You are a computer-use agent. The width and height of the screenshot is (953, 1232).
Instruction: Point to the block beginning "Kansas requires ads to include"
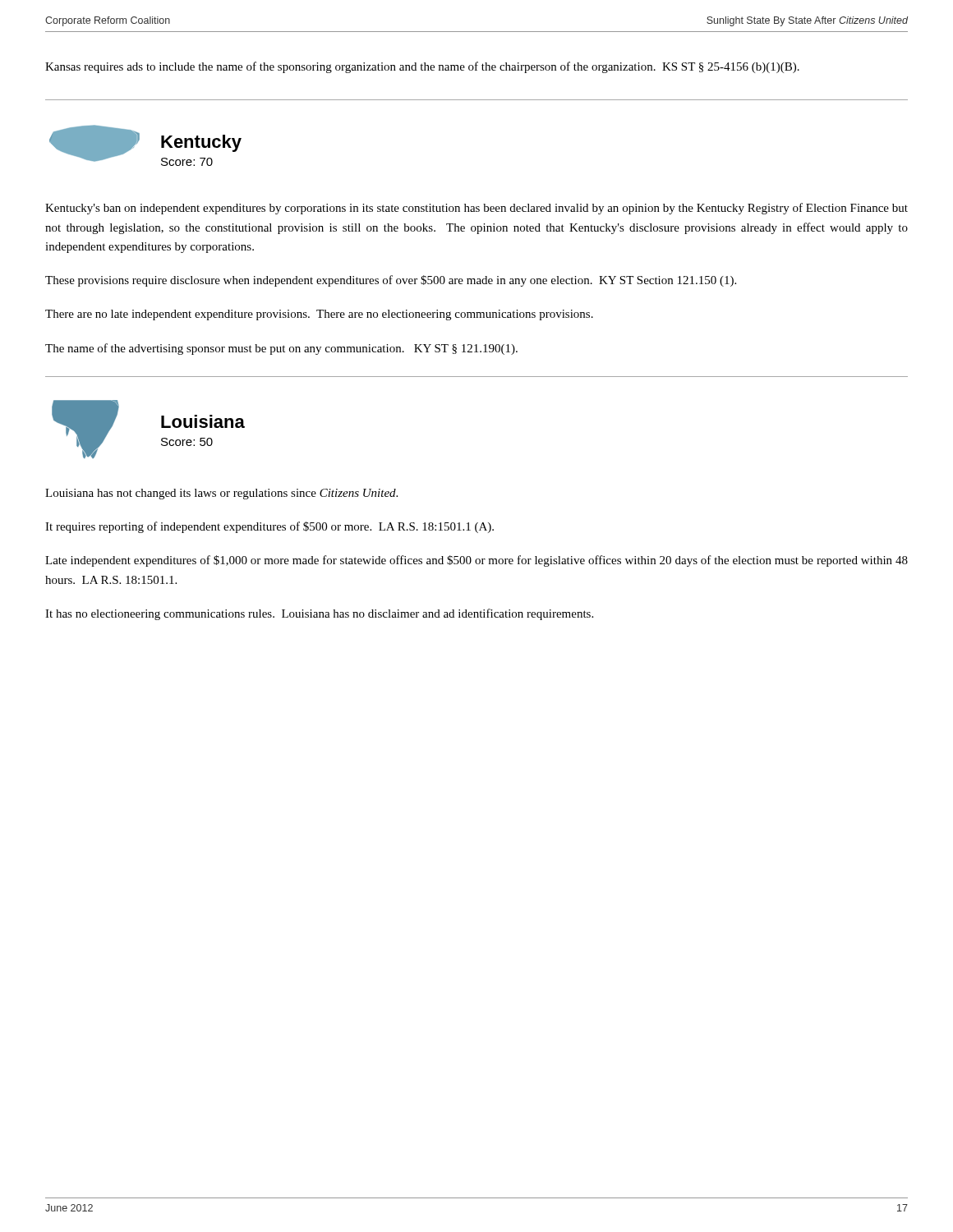pos(422,67)
